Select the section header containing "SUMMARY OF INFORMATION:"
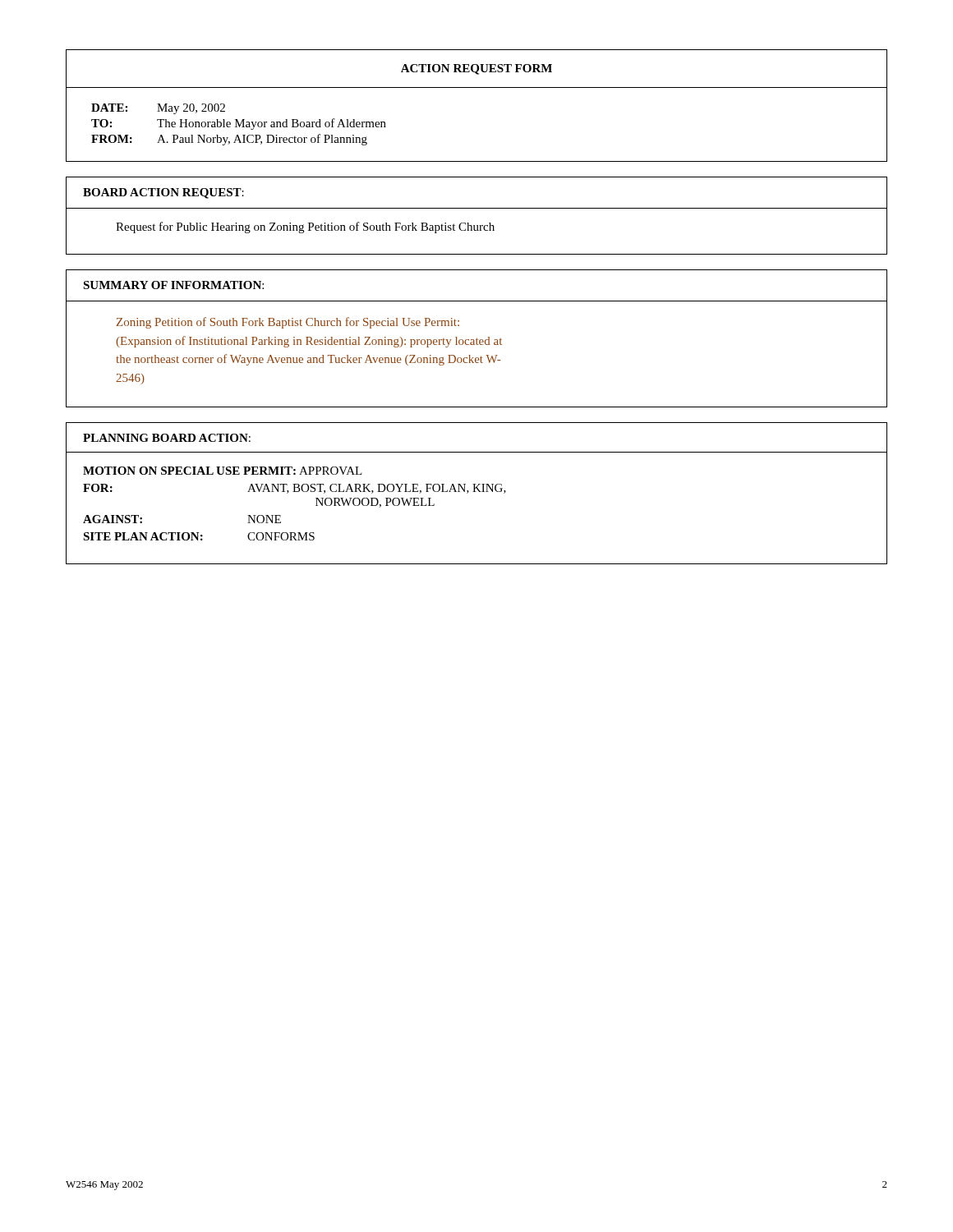Image resolution: width=953 pixels, height=1232 pixels. (x=174, y=285)
